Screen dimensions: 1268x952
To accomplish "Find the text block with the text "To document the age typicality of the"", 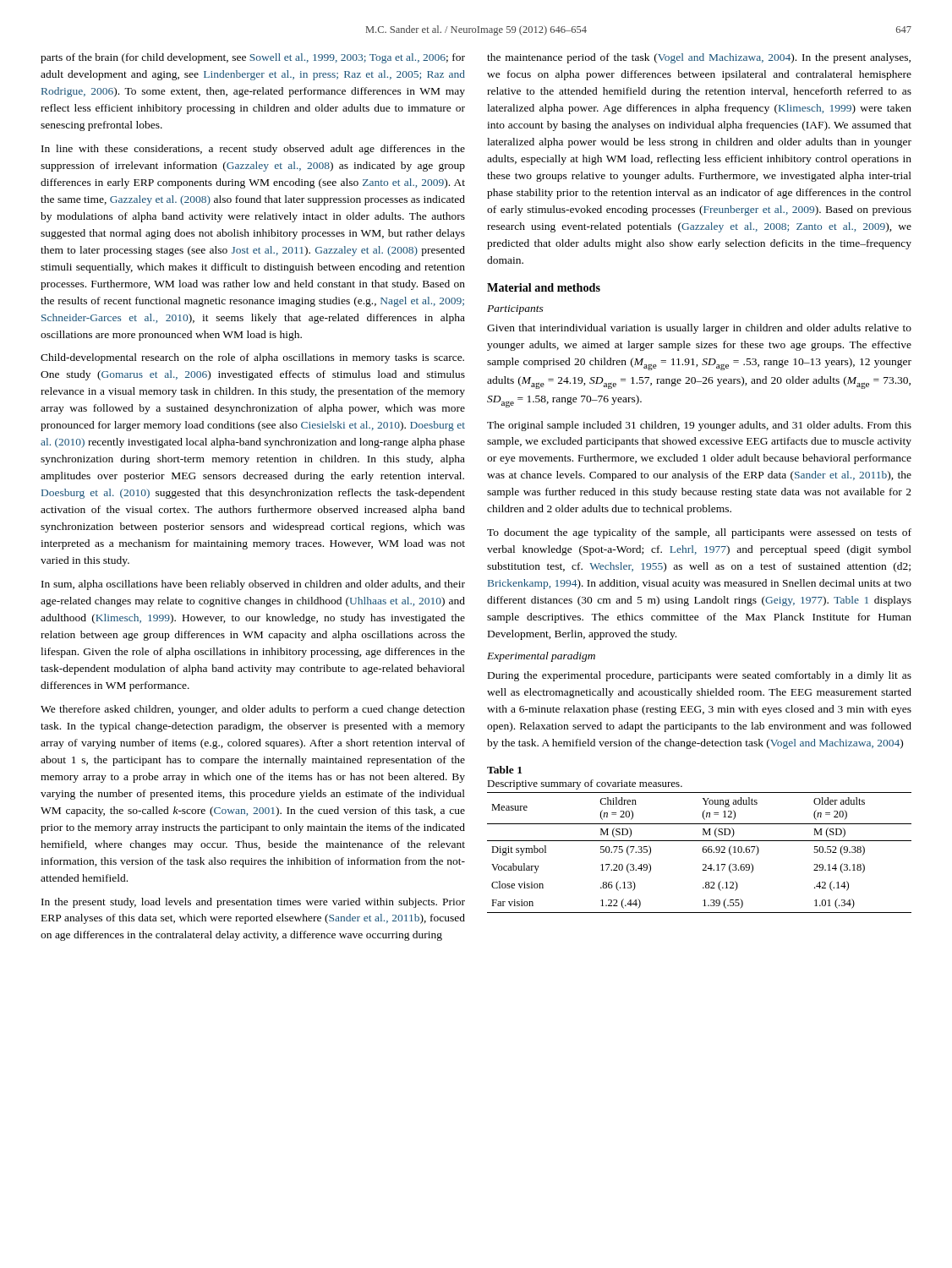I will click(699, 583).
